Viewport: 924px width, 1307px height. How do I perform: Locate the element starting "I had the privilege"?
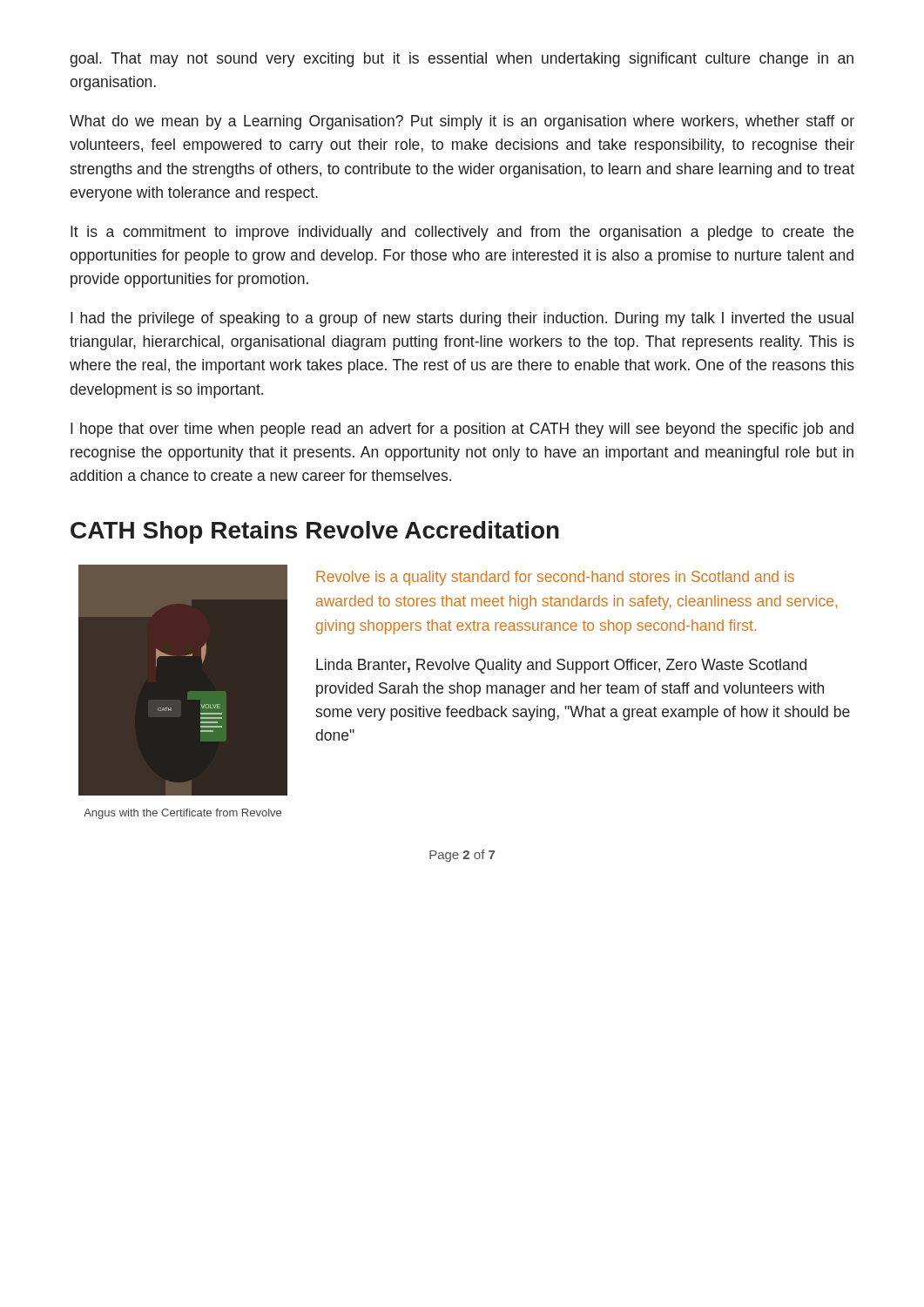tap(462, 354)
